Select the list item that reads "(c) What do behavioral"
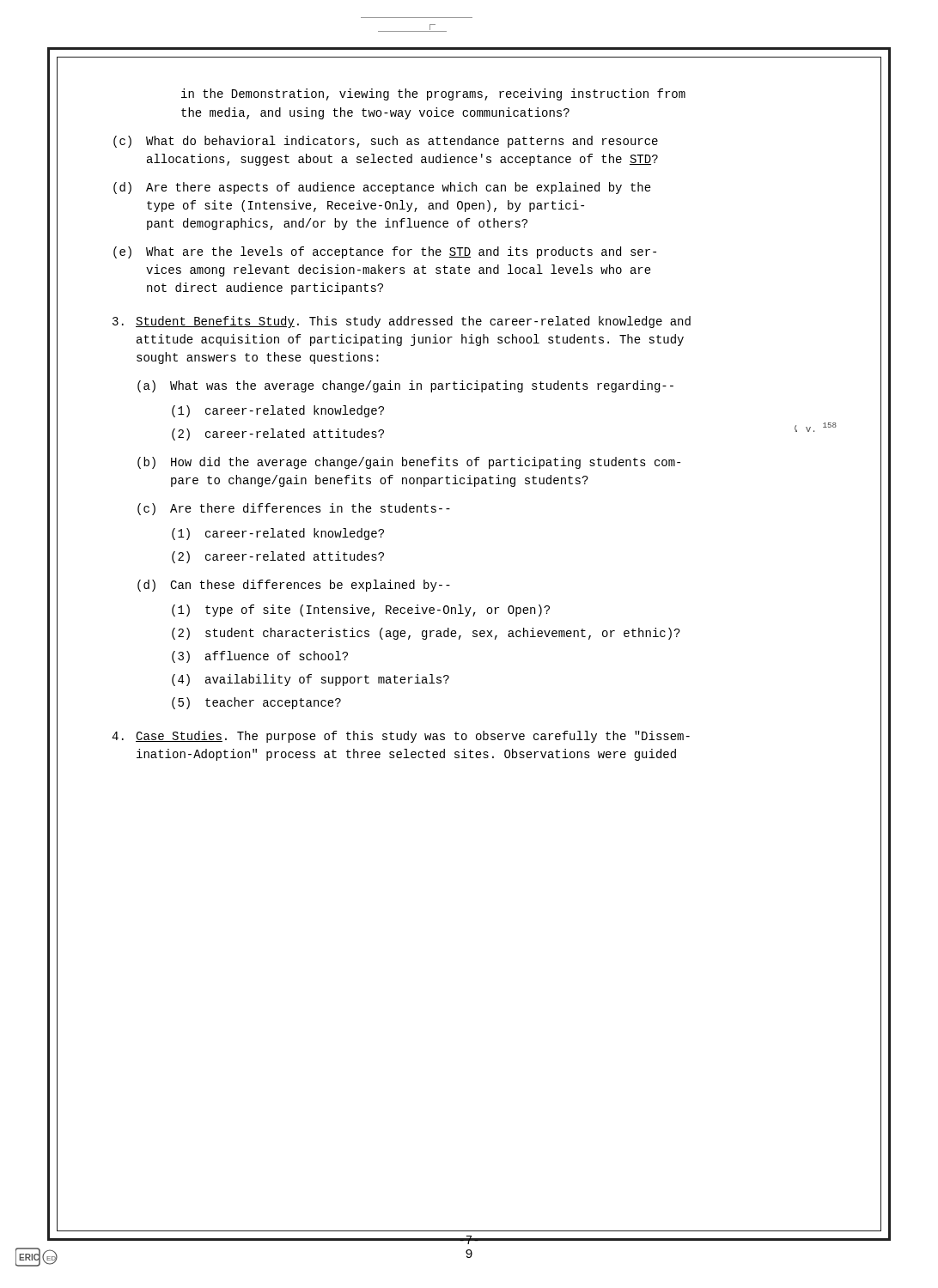Image resolution: width=938 pixels, height=1288 pixels. click(385, 151)
